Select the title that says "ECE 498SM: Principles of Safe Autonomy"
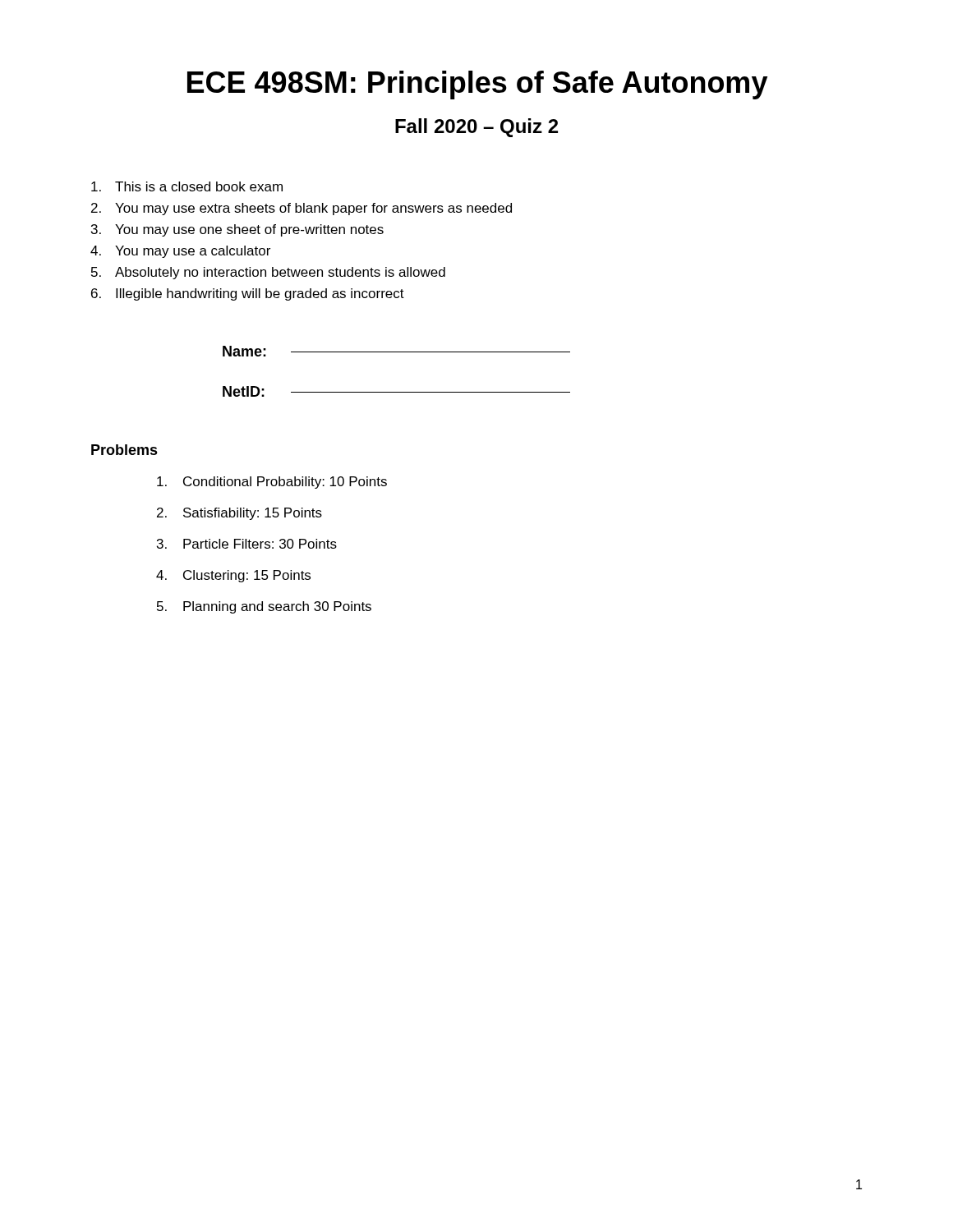Viewport: 953px width, 1232px height. pos(476,83)
